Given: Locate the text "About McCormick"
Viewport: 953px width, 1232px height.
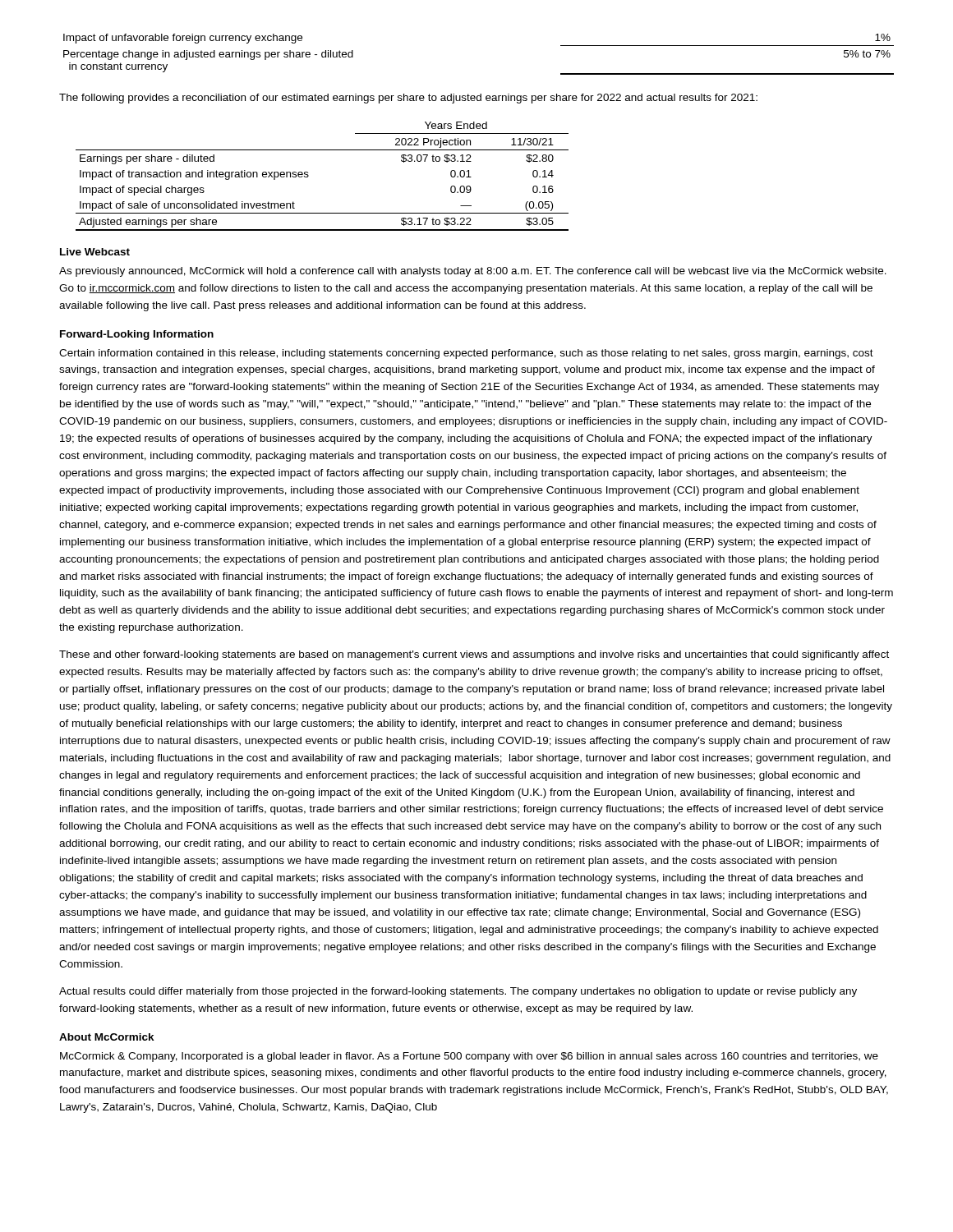Looking at the screenshot, I should tap(107, 1037).
